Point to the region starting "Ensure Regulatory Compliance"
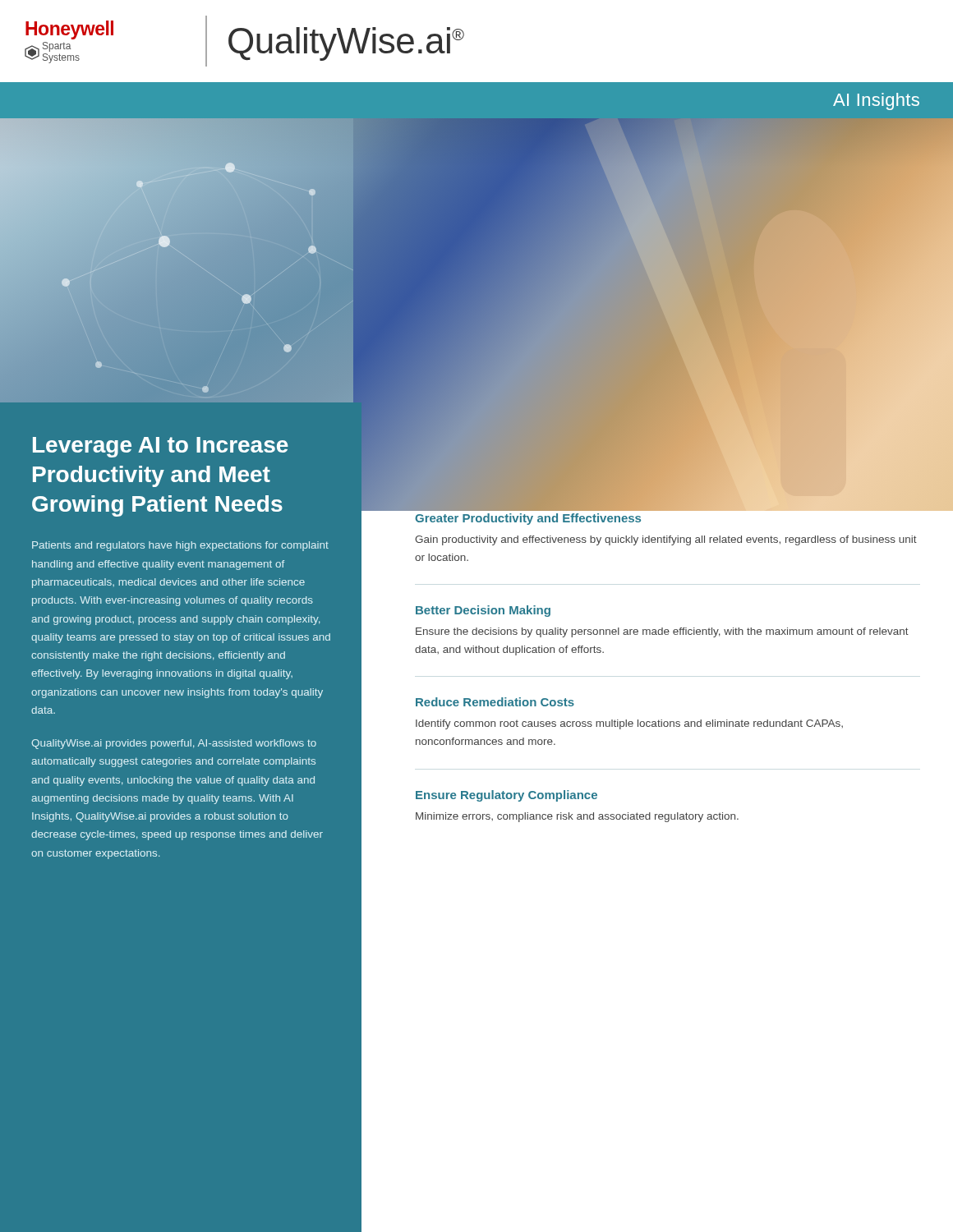The width and height of the screenshot is (953, 1232). coord(506,794)
